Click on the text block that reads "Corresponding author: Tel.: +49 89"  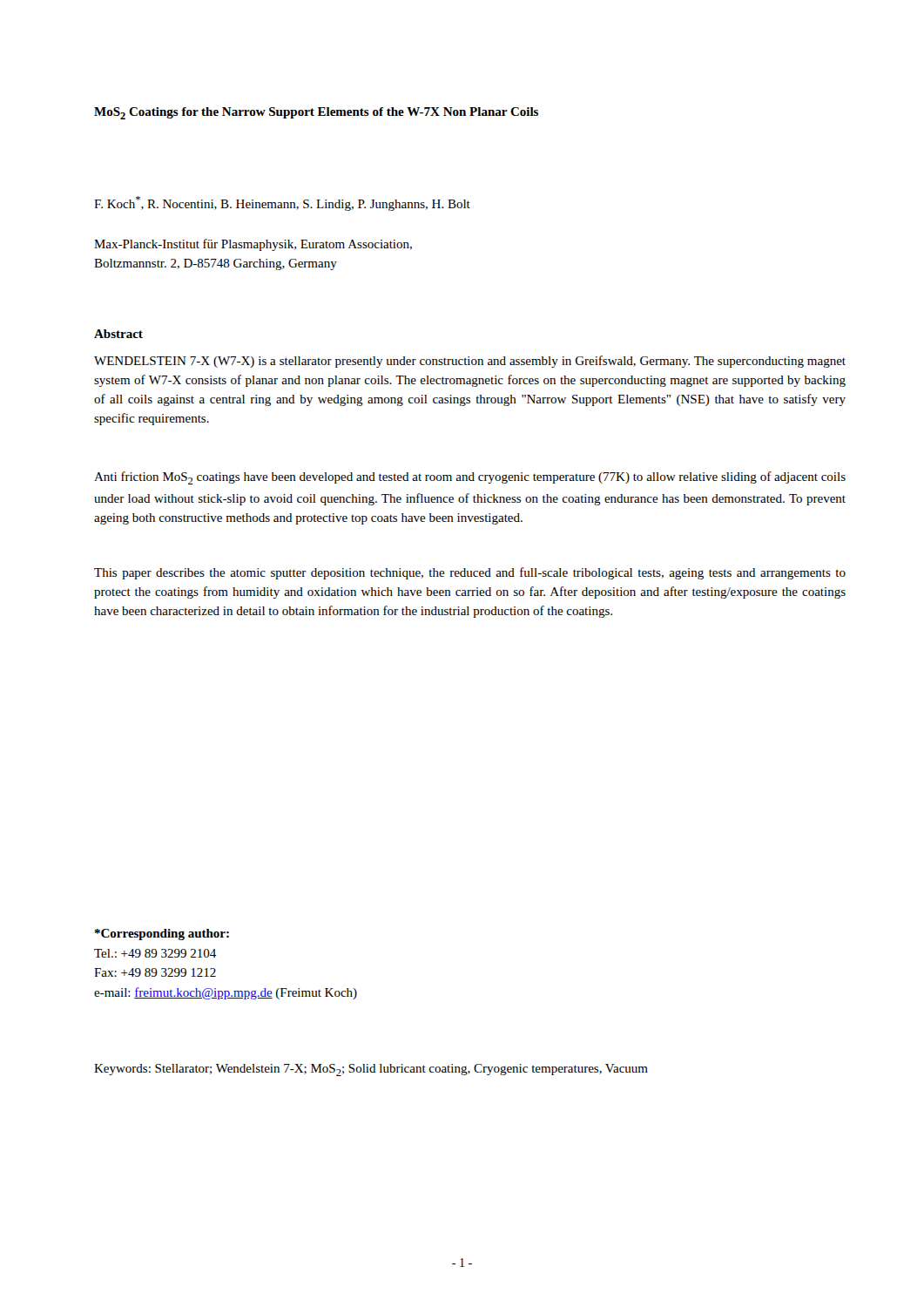[x=162, y=935]
